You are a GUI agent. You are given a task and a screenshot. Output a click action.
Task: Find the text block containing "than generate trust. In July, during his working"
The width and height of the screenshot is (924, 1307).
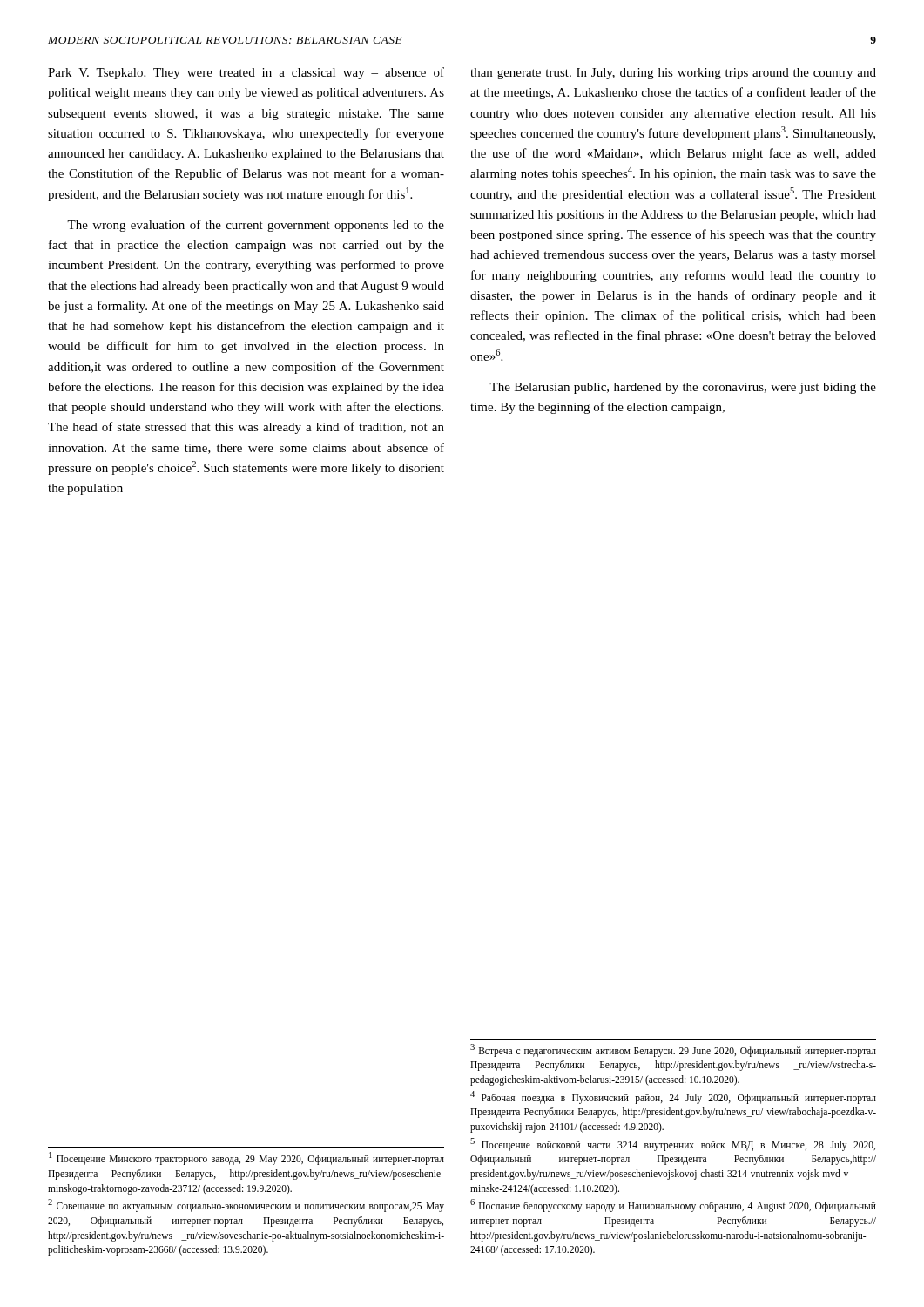click(673, 215)
